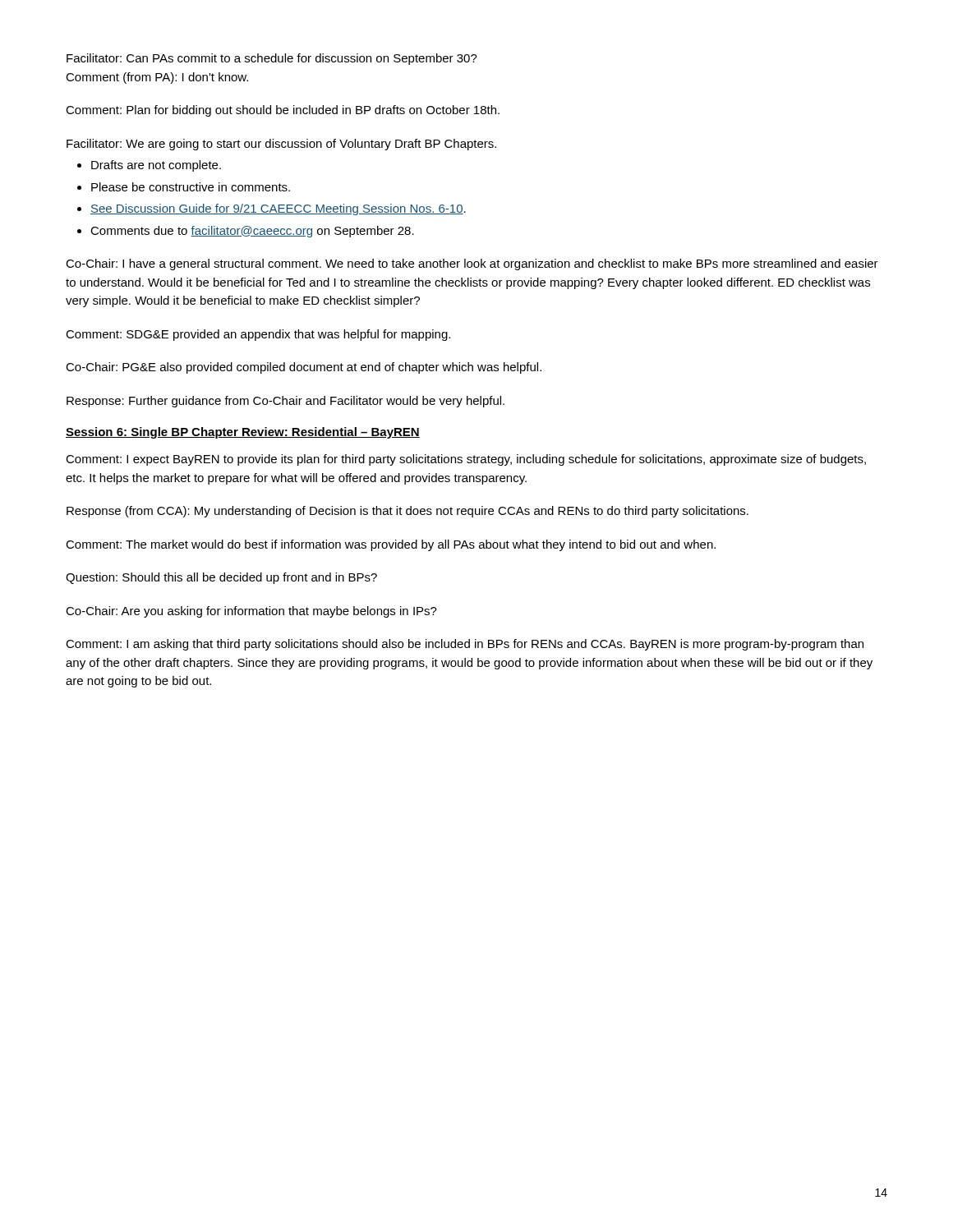Find the text starting "Facilitator: Can PAs commit to a"
This screenshot has height=1232, width=953.
tap(271, 67)
